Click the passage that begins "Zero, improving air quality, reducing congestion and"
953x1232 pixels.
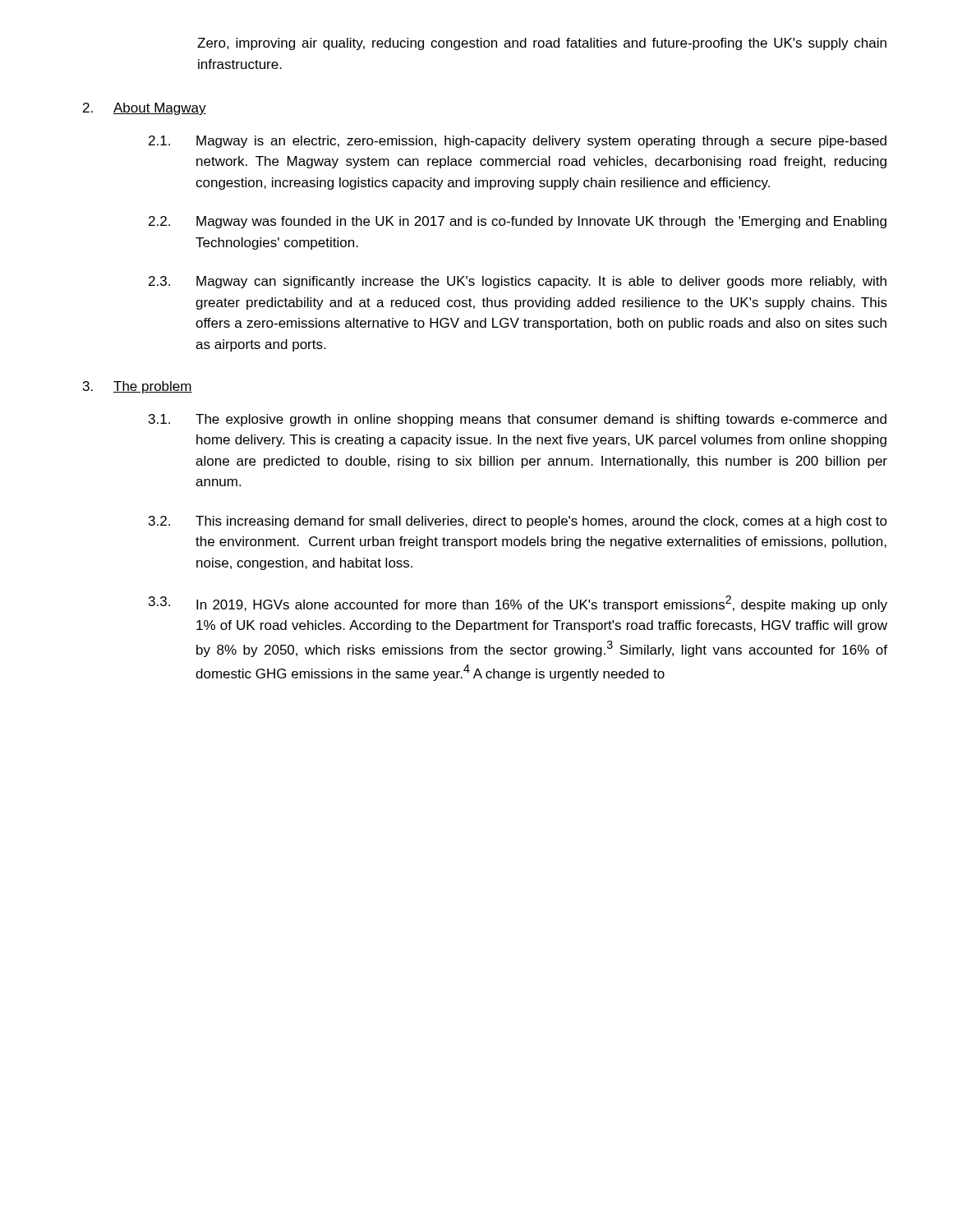click(542, 54)
